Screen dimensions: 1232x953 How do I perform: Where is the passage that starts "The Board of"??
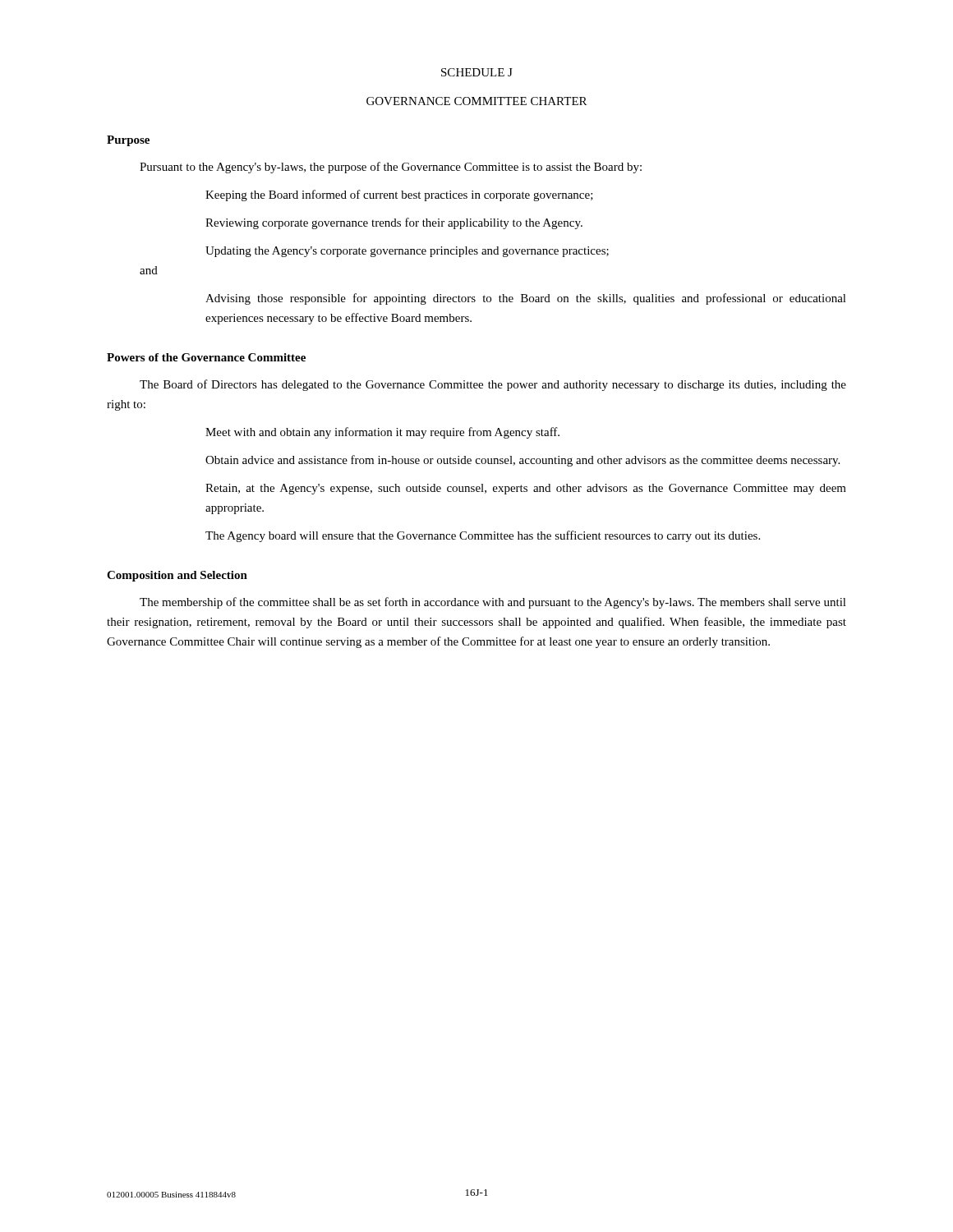[476, 394]
